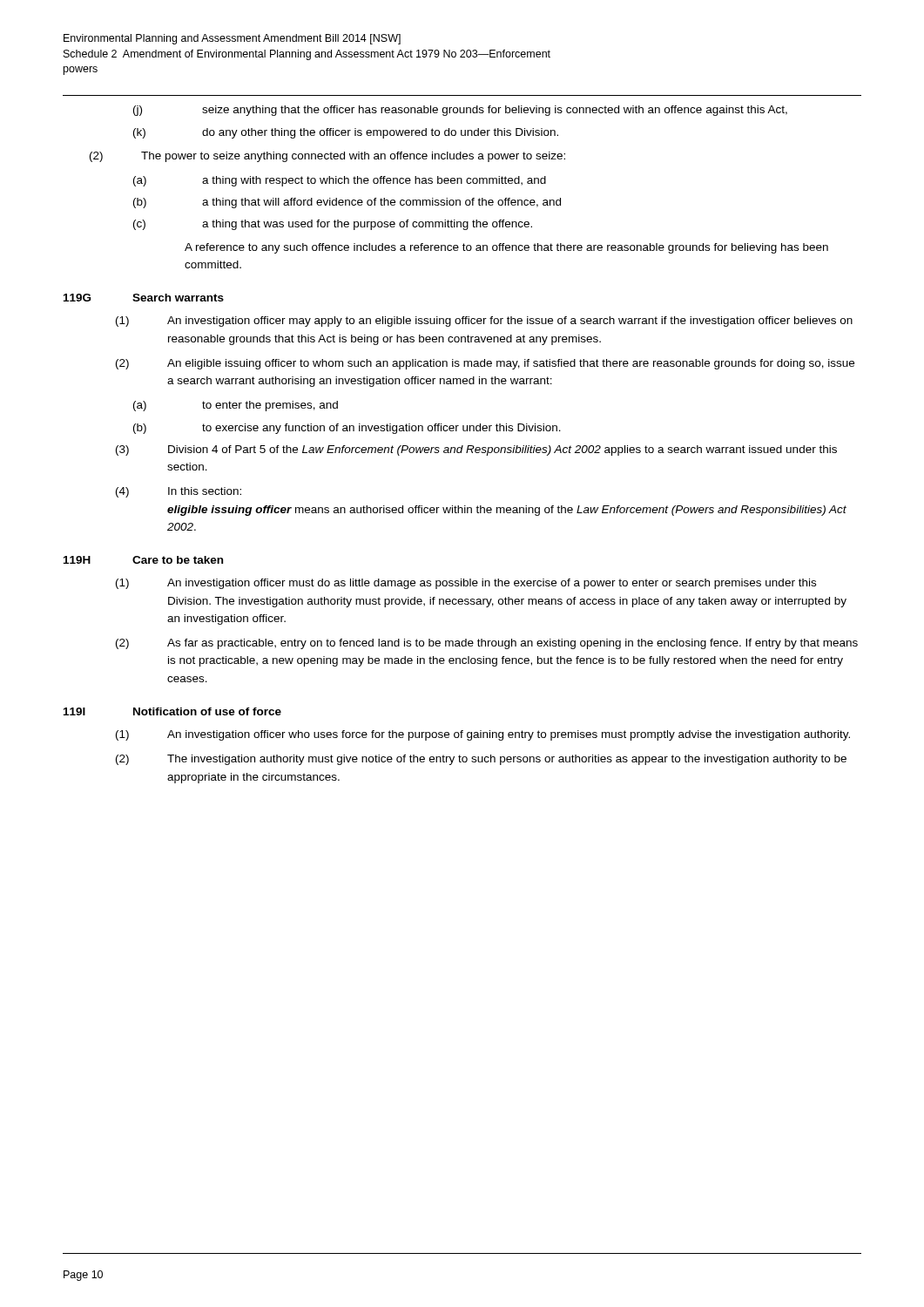This screenshot has height=1307, width=924.
Task: Point to the block starting "(3) Division 4 of Part 5 of"
Action: tap(488, 458)
